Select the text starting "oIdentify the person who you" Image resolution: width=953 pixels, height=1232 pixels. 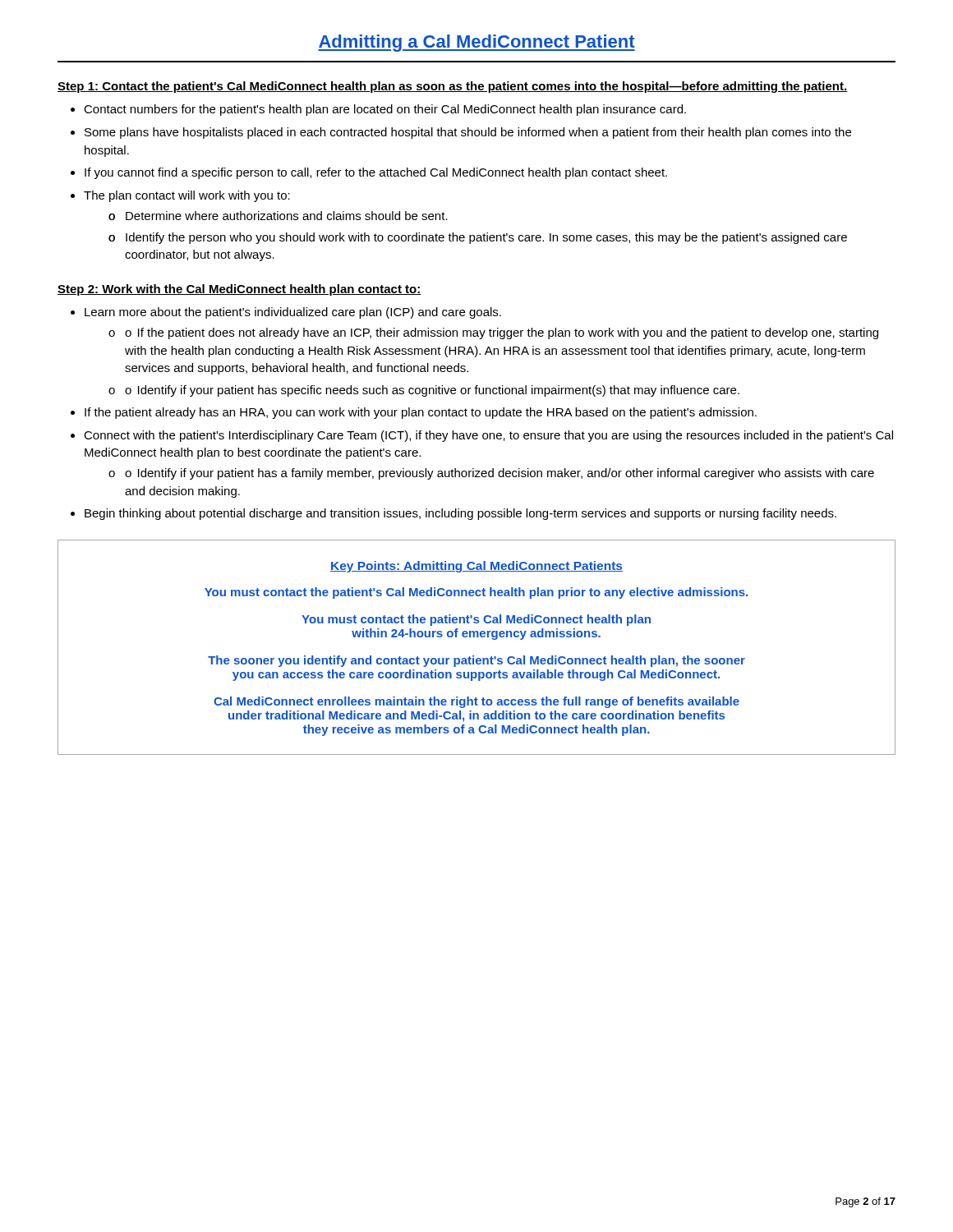coord(478,245)
